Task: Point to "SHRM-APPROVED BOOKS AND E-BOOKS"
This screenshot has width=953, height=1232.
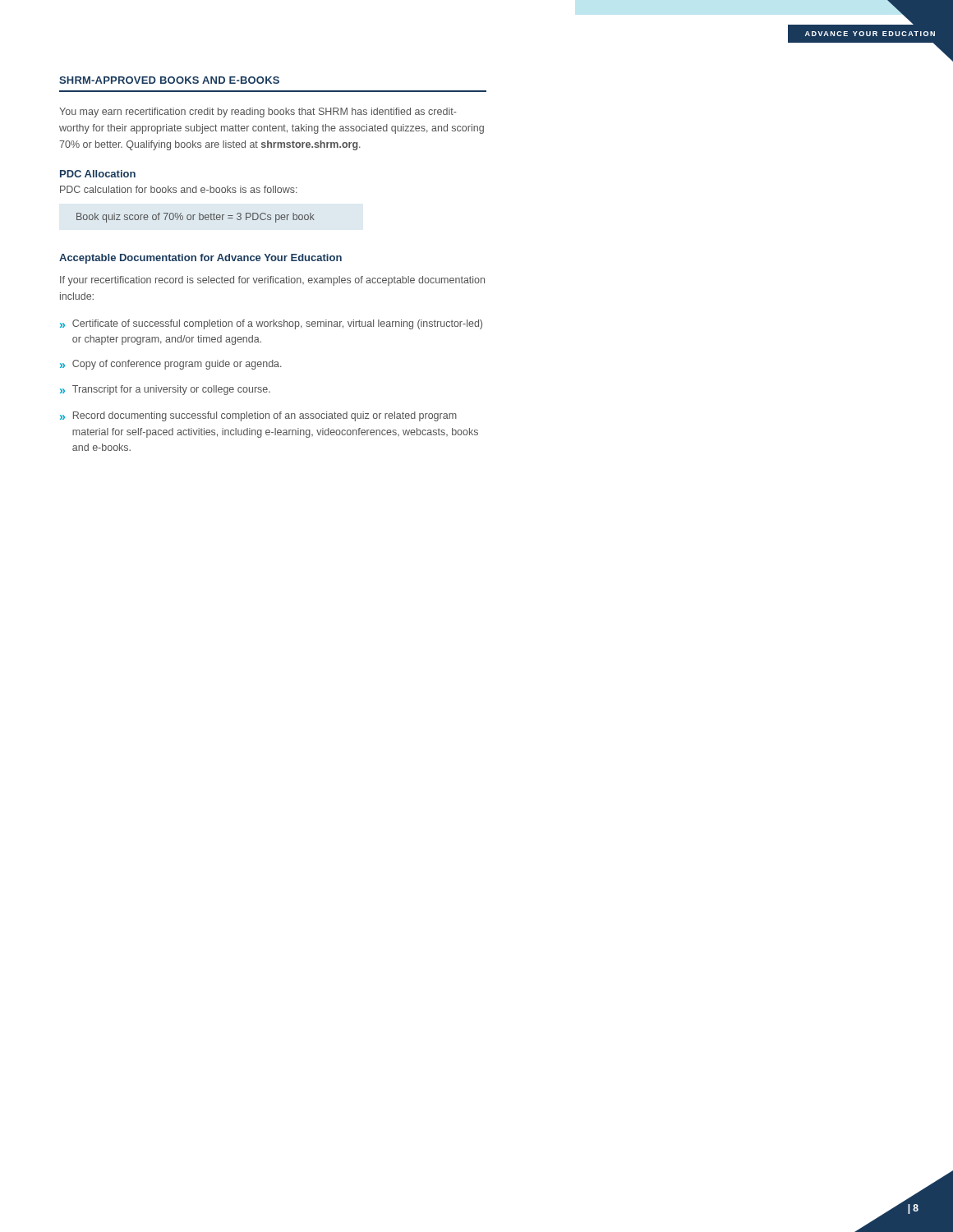Action: coord(169,80)
